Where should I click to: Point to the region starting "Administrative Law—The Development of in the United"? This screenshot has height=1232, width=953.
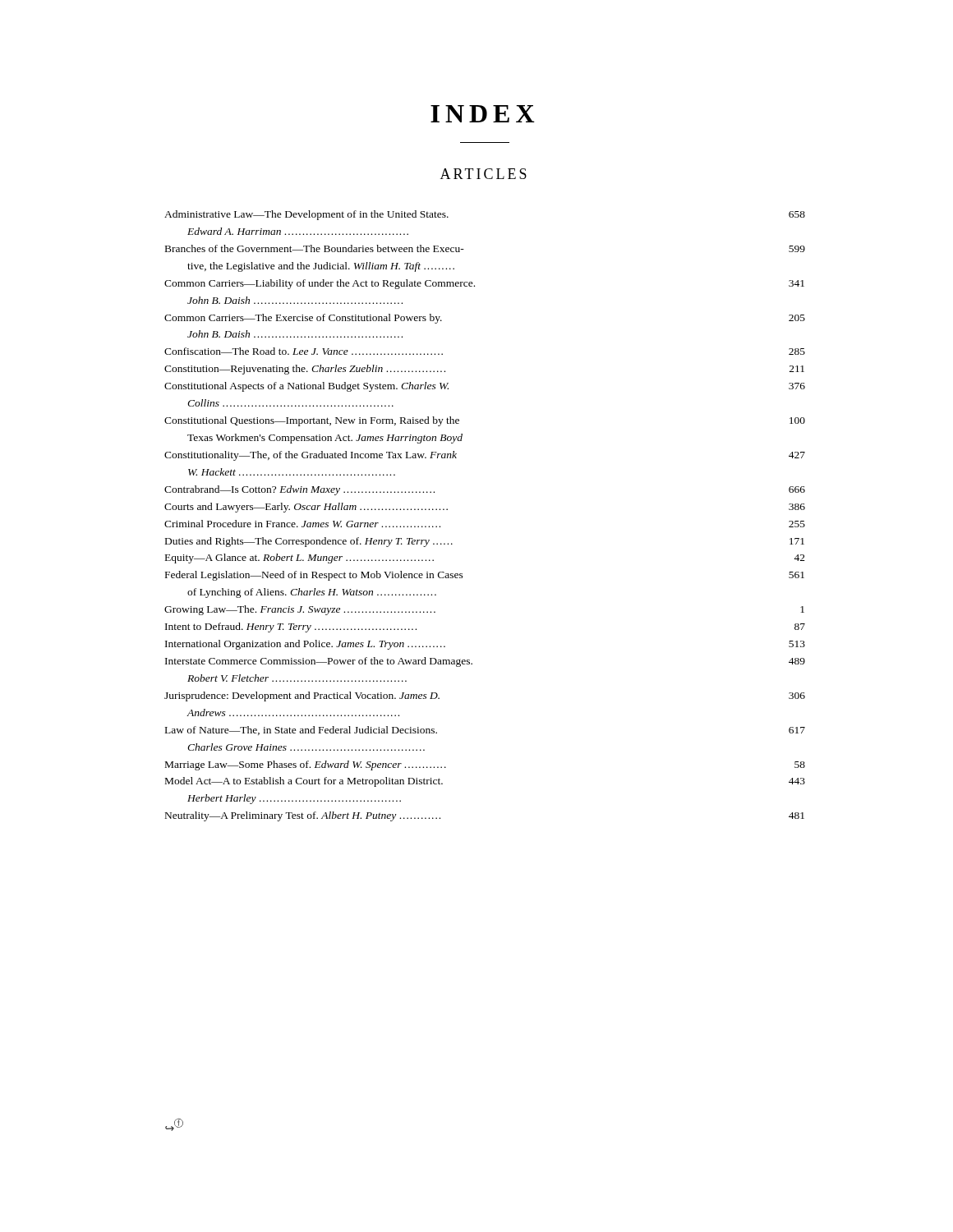point(297,215)
